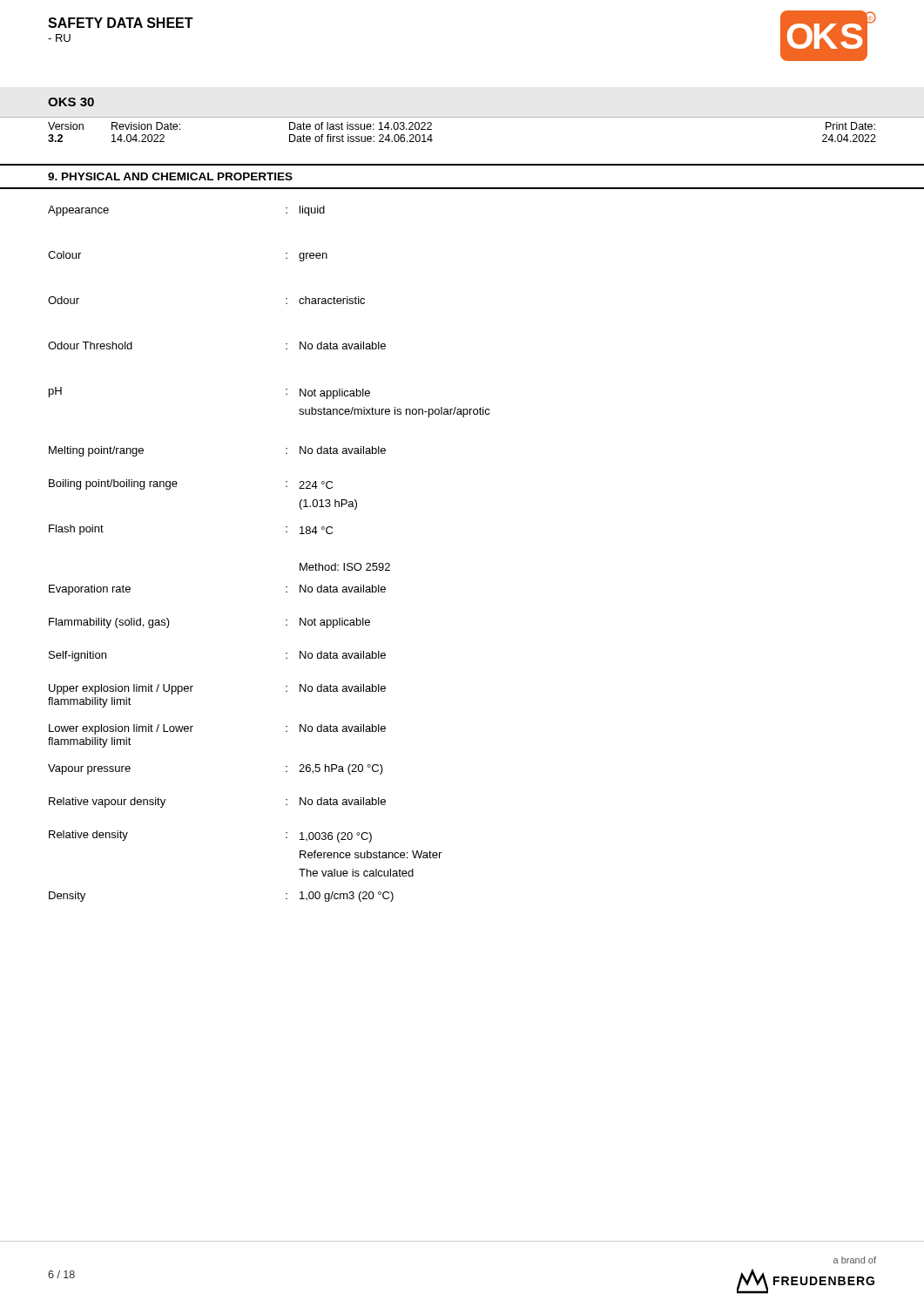
Task: Navigate to the text starting "Density : 1,00"
Action: [64, 896]
